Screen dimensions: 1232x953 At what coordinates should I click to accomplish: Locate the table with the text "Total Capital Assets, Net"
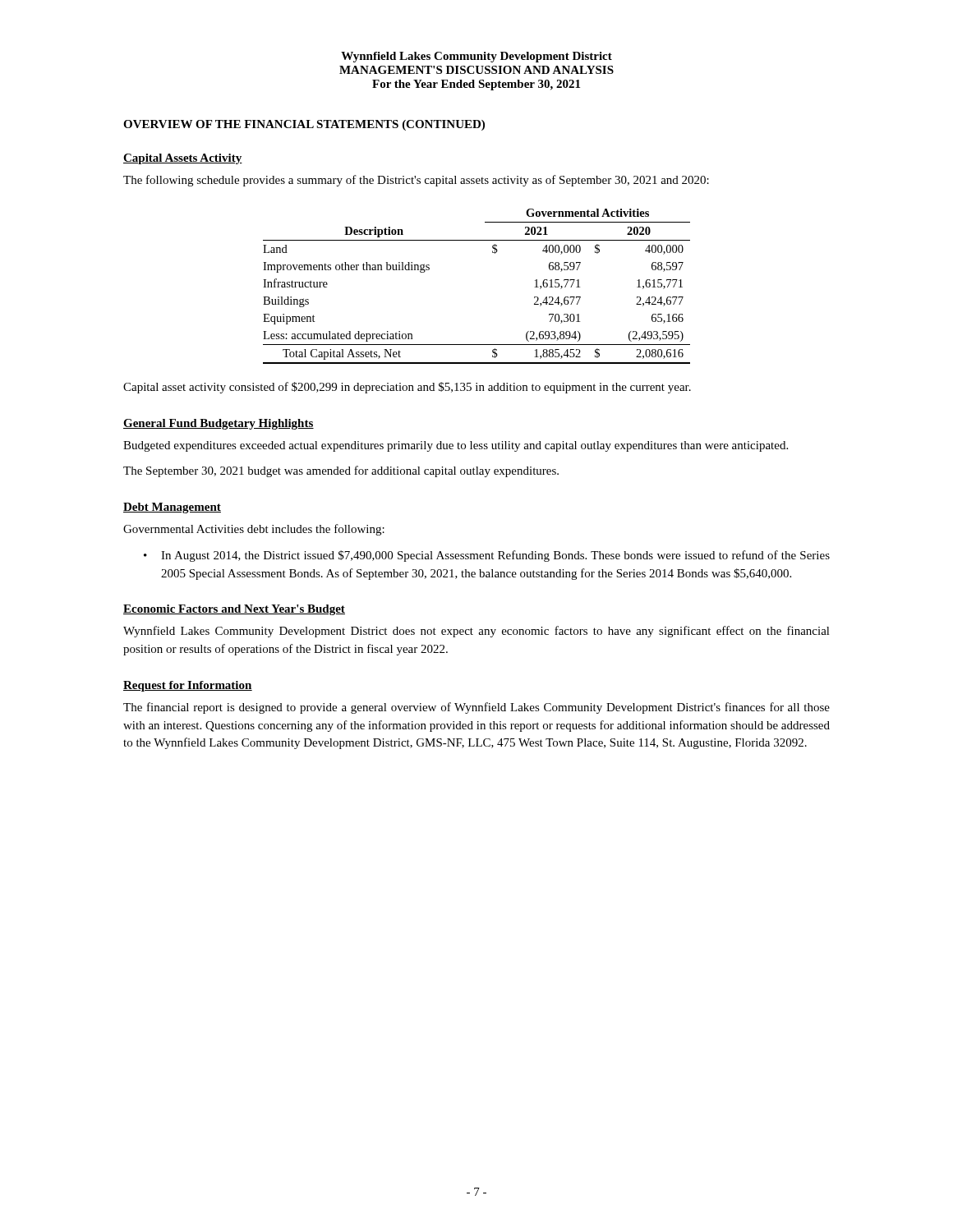476,284
